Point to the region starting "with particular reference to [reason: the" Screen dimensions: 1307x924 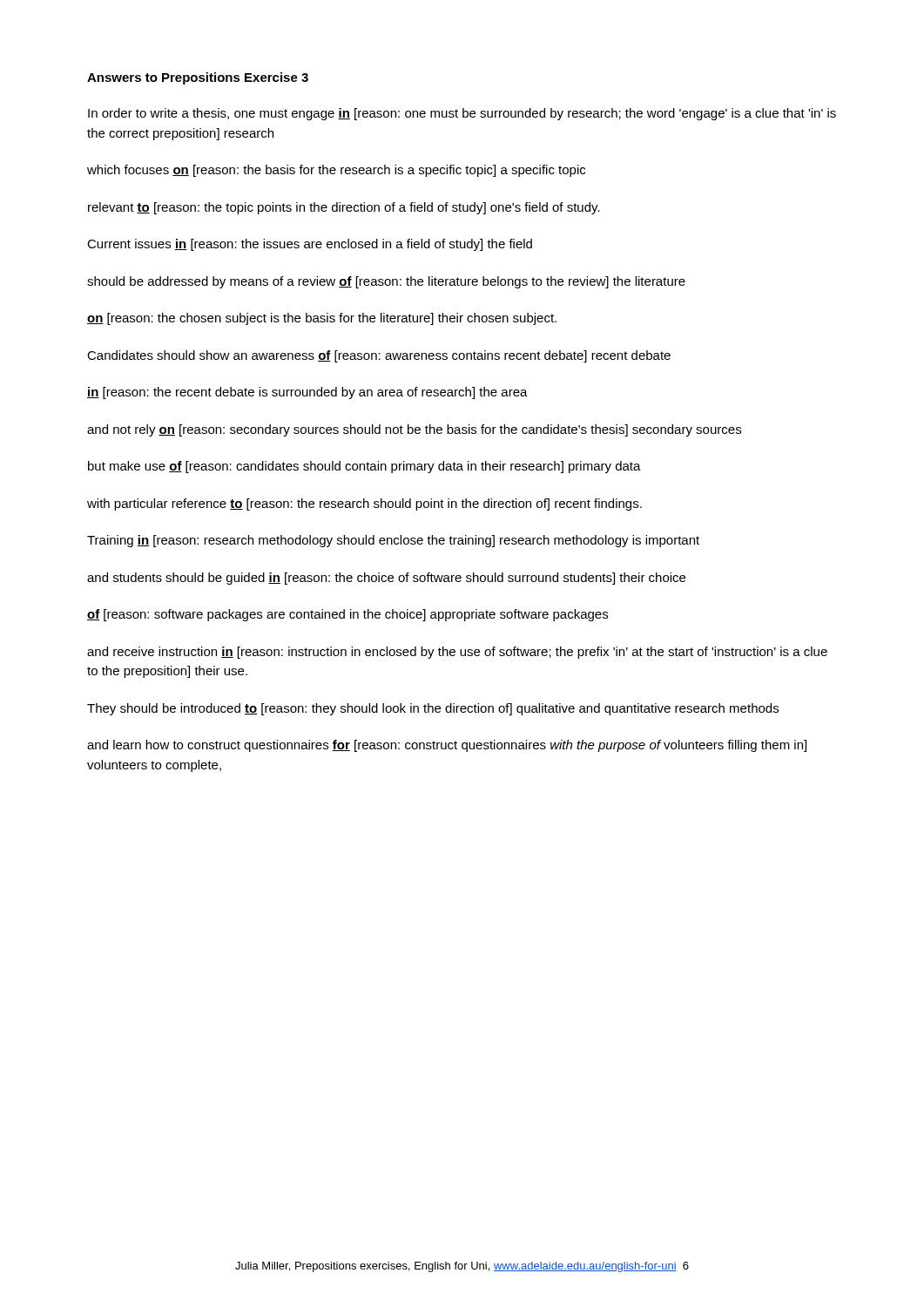[365, 503]
